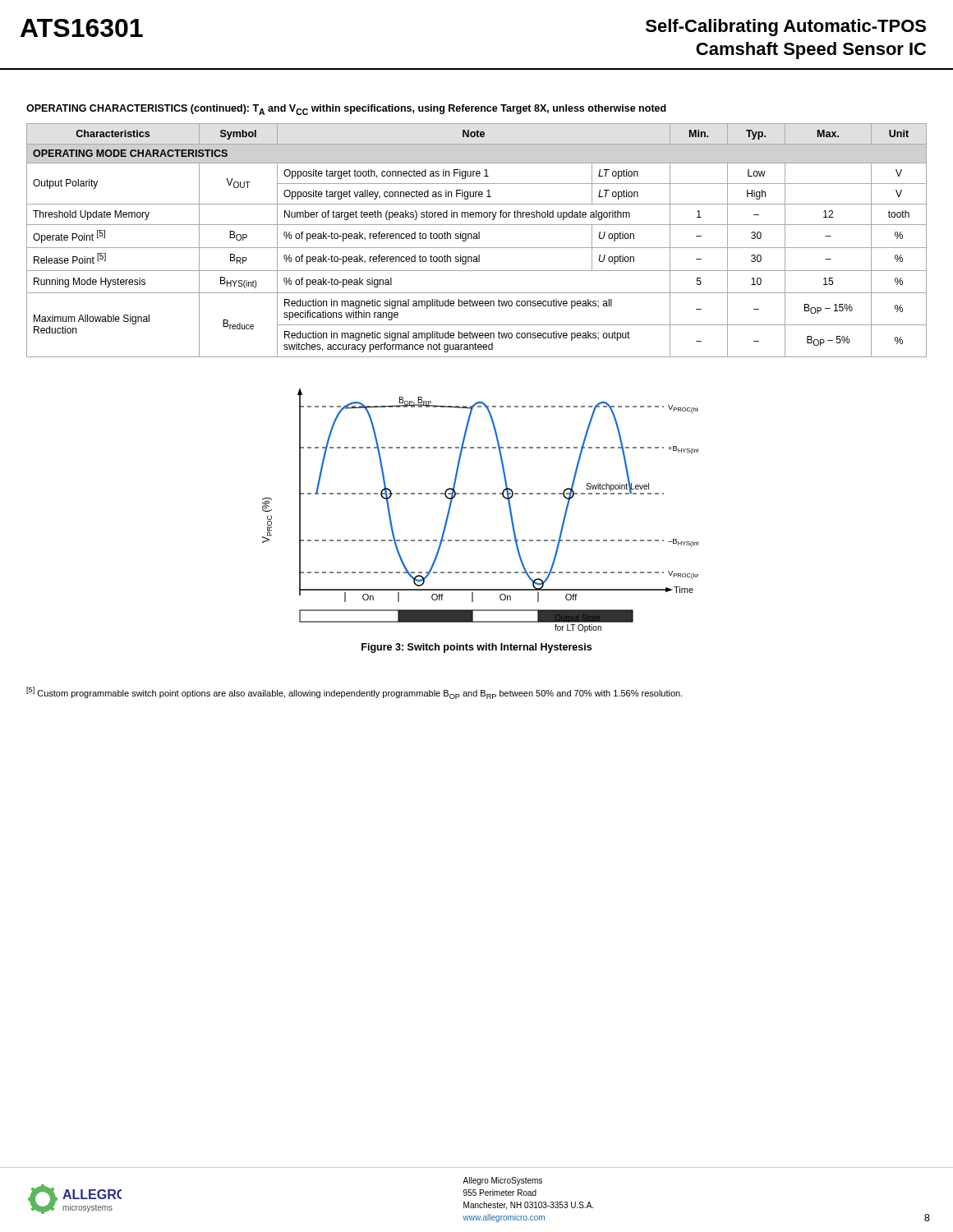Select the table that reads "% of peak-to-peak, referenced to"

pyautogui.click(x=476, y=240)
